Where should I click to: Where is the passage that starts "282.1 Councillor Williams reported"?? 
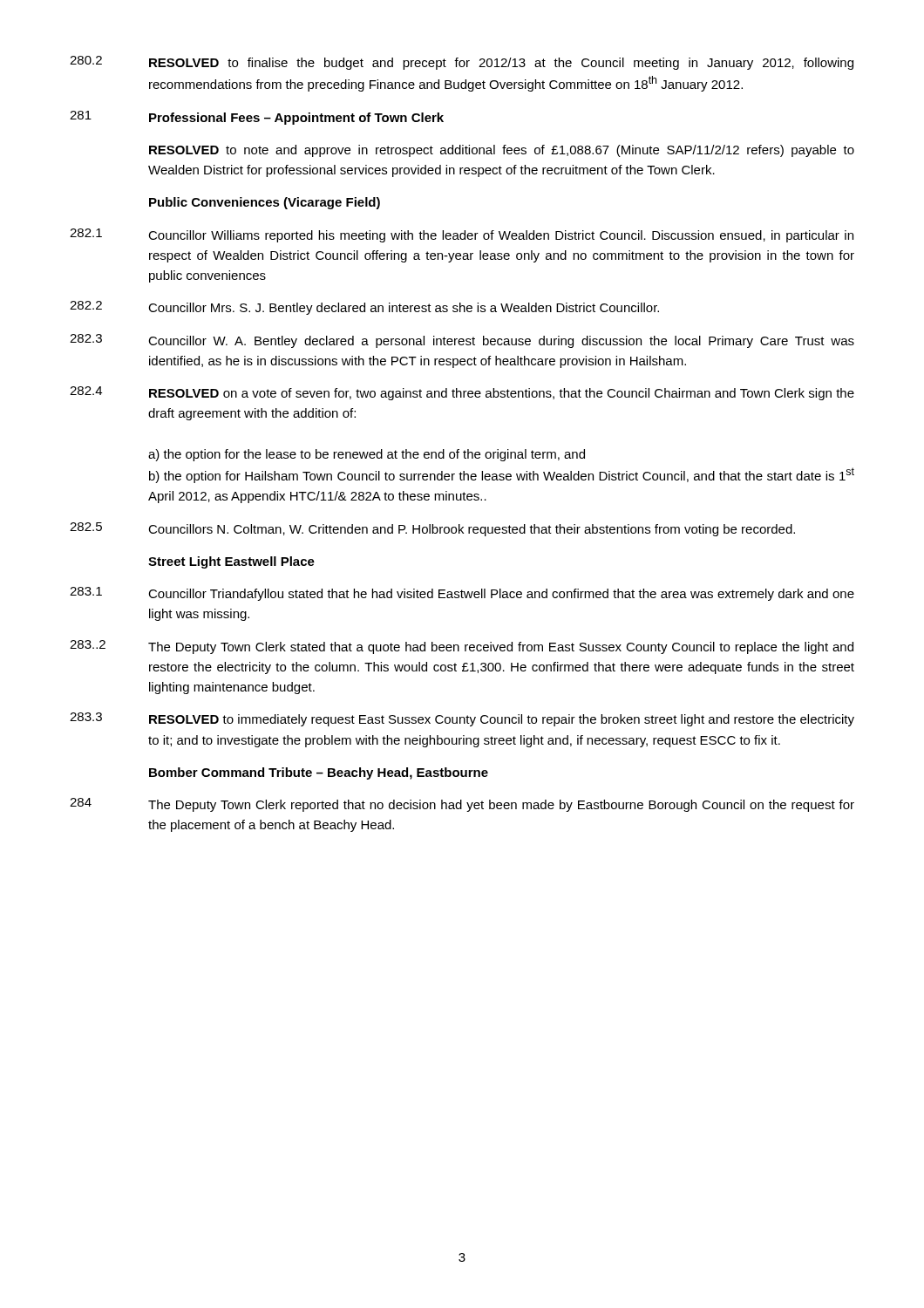tap(462, 255)
